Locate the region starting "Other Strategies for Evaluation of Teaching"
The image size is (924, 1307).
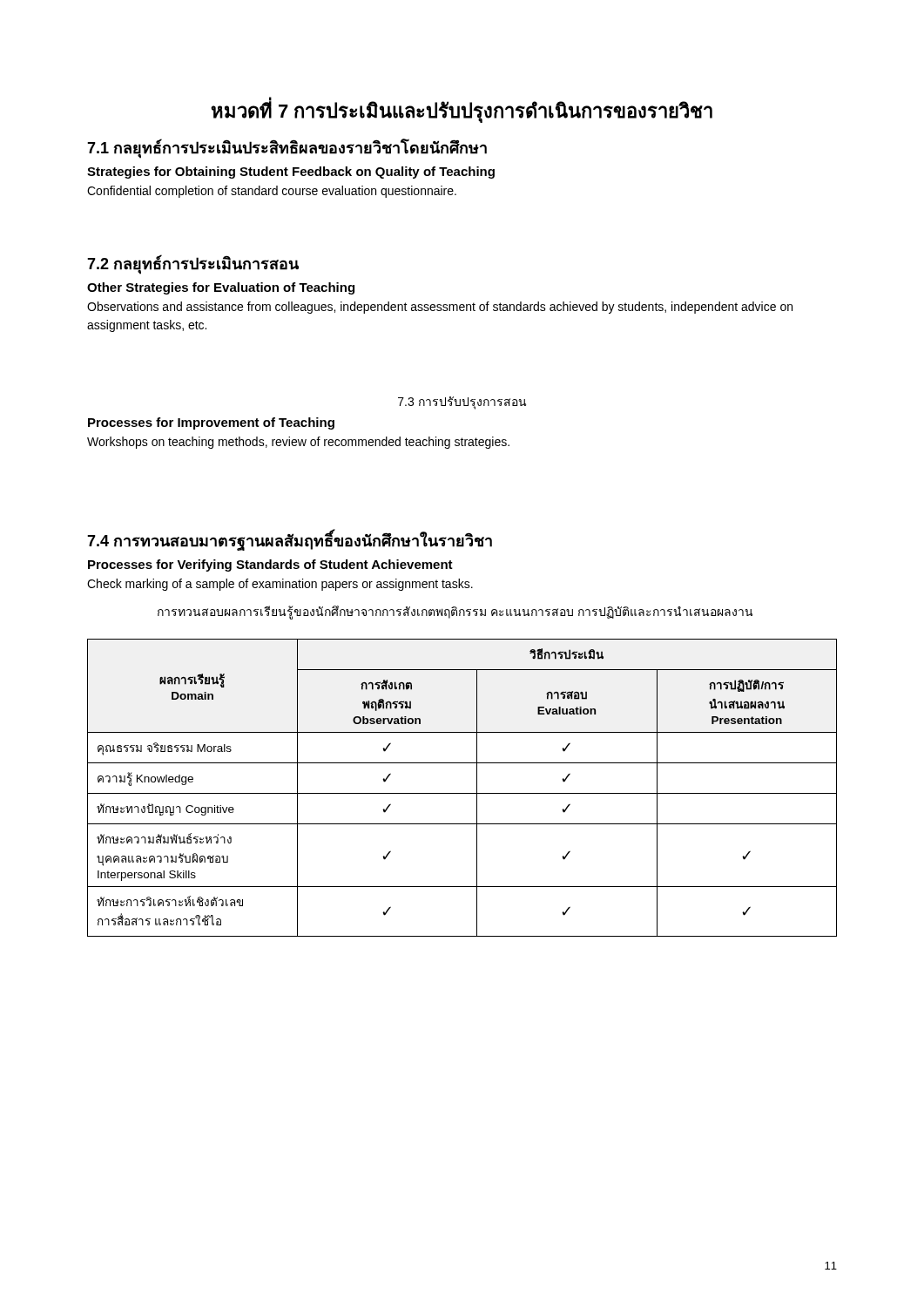point(221,287)
